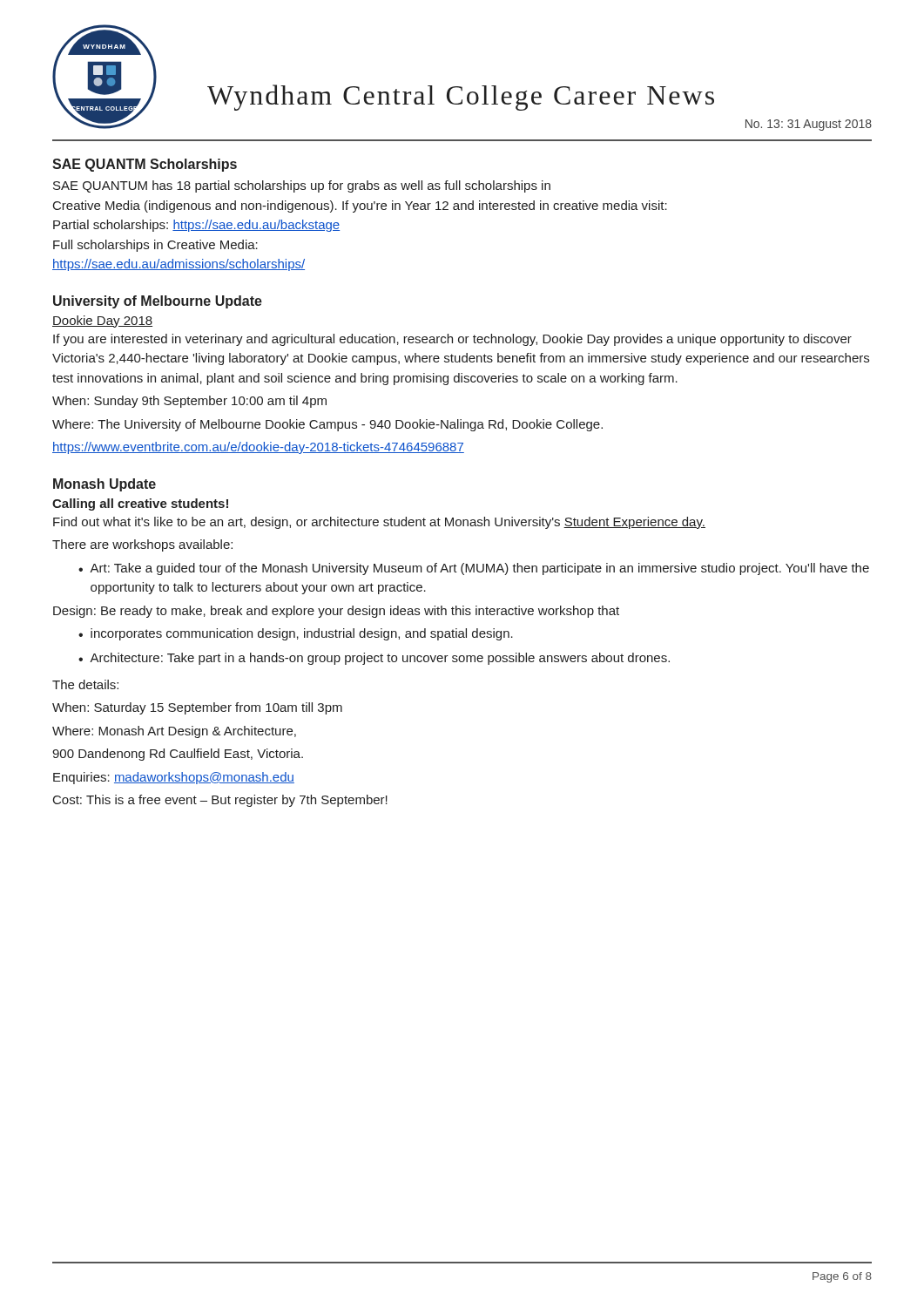Locate the element starting "Monash Update"
924x1307 pixels.
pos(104,484)
